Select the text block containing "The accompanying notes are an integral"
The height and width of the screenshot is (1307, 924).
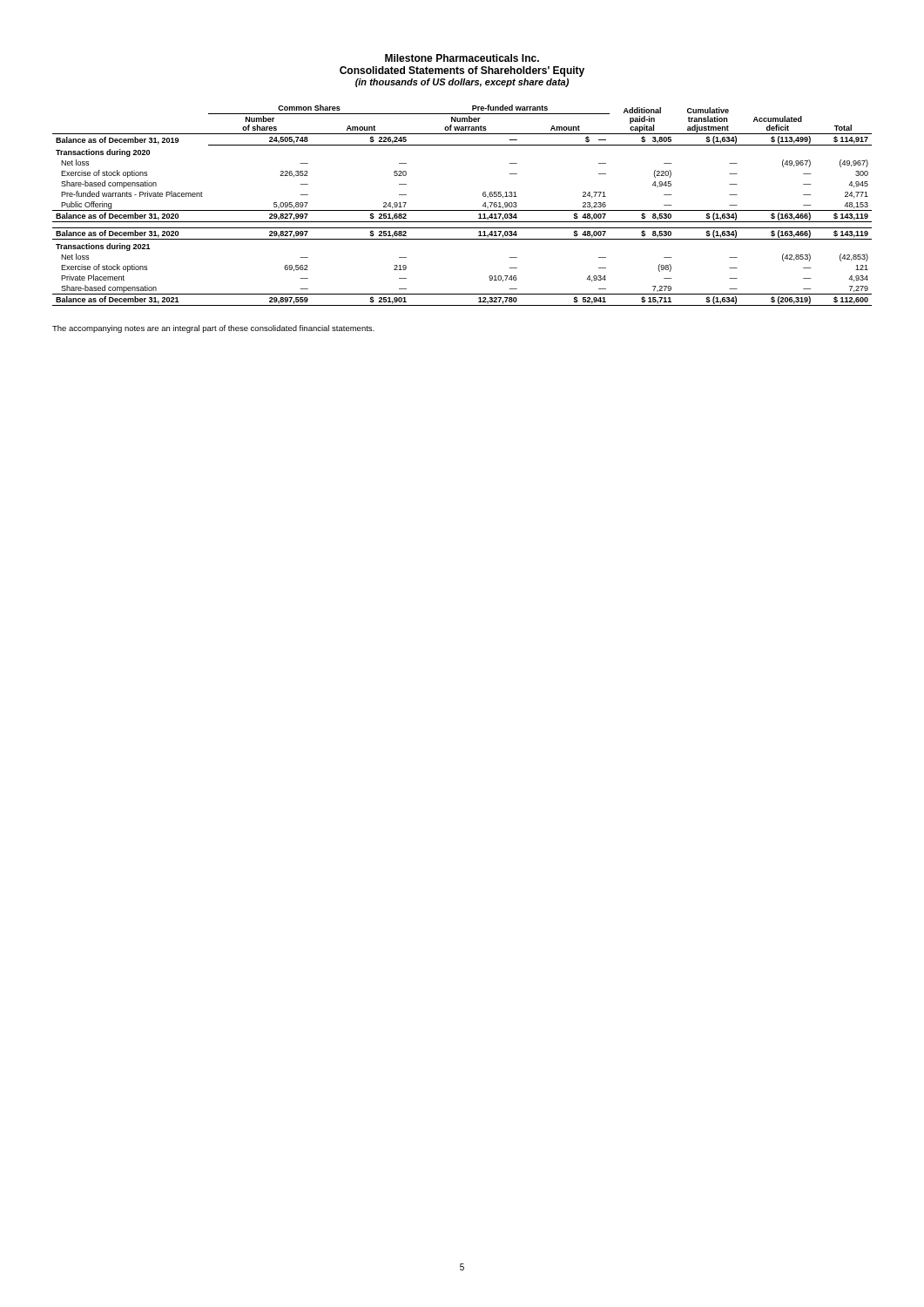tap(213, 328)
